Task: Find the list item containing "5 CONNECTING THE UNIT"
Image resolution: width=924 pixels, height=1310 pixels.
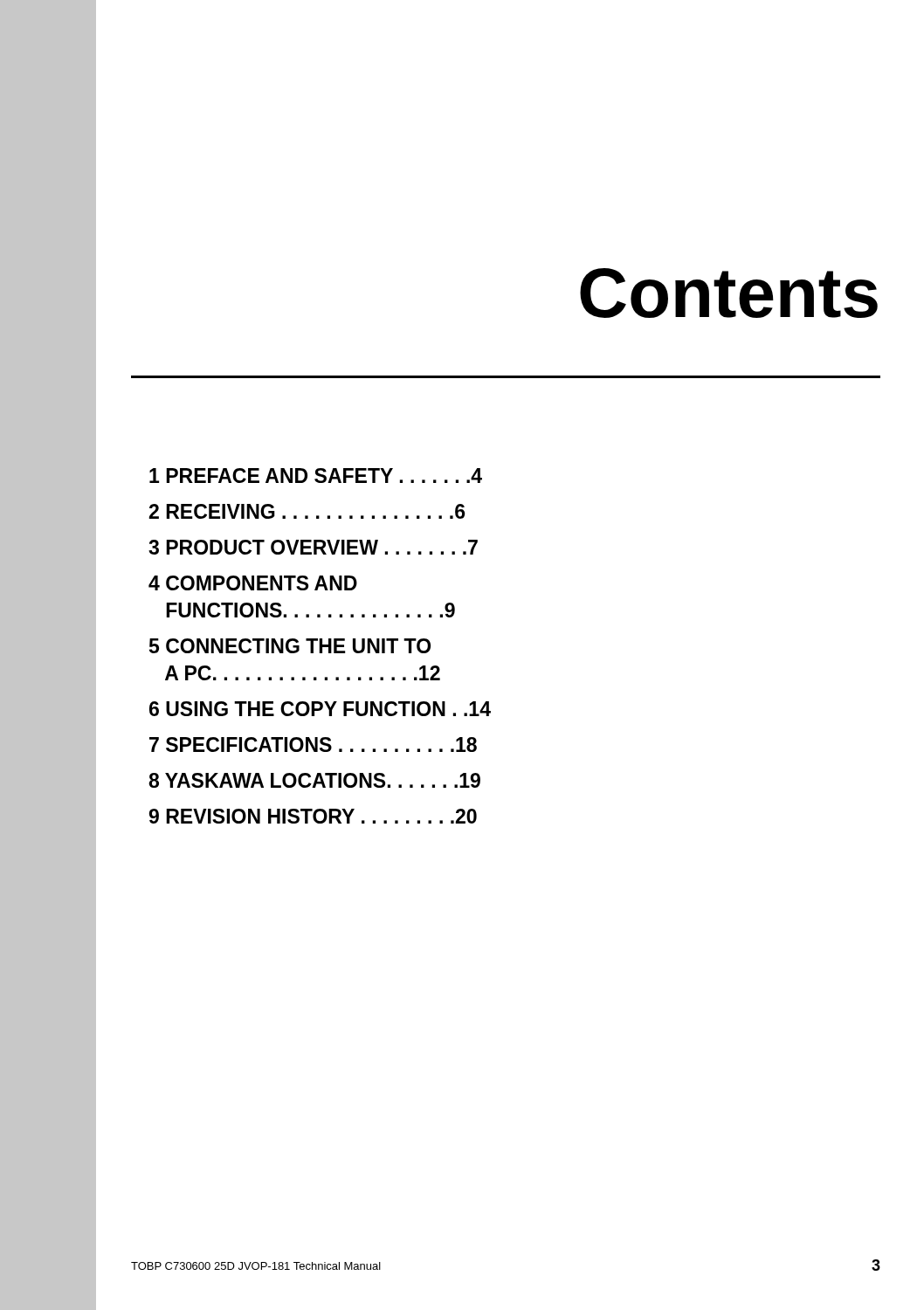Action: (295, 660)
